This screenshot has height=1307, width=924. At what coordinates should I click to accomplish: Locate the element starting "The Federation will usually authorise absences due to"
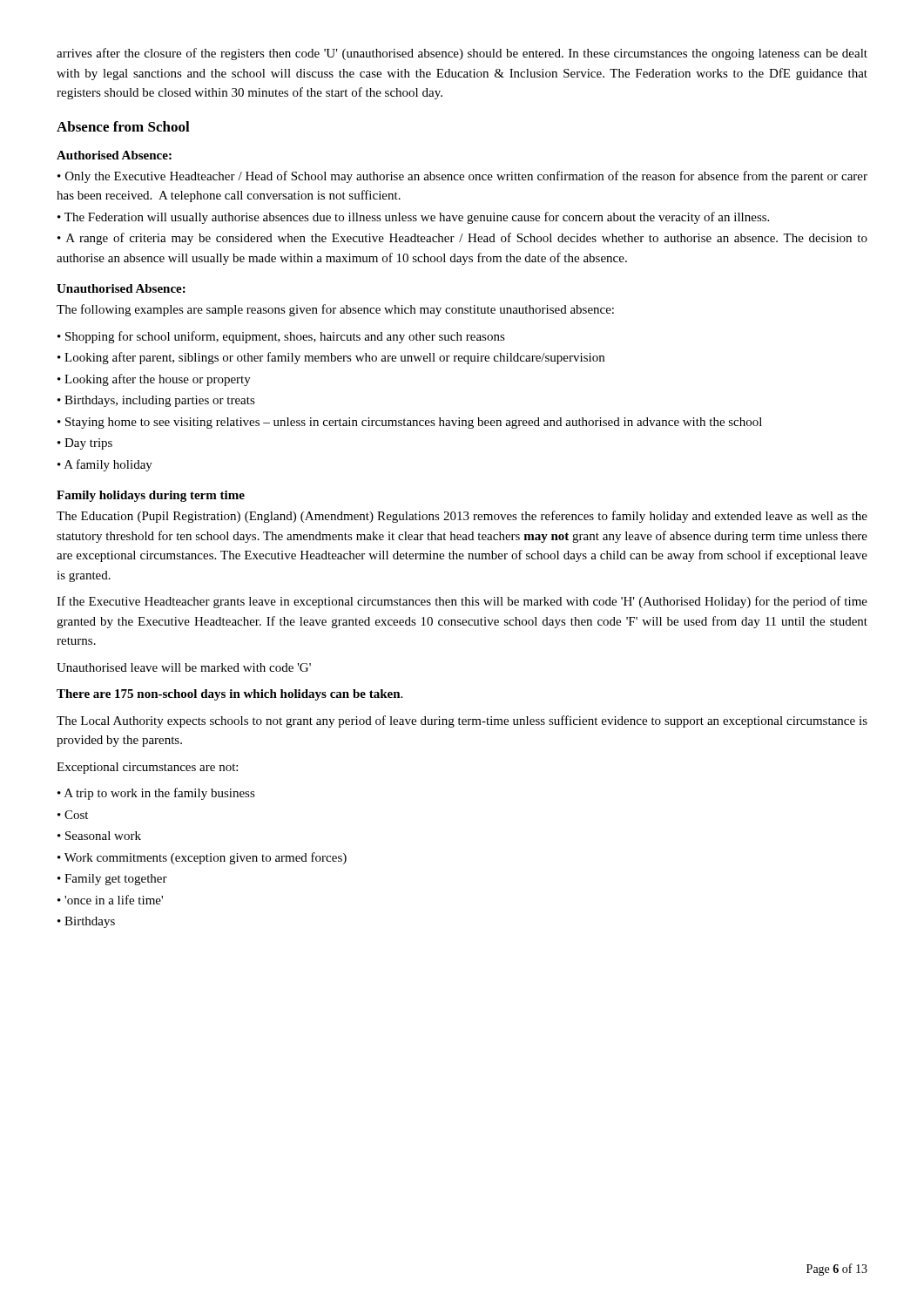pos(417,217)
